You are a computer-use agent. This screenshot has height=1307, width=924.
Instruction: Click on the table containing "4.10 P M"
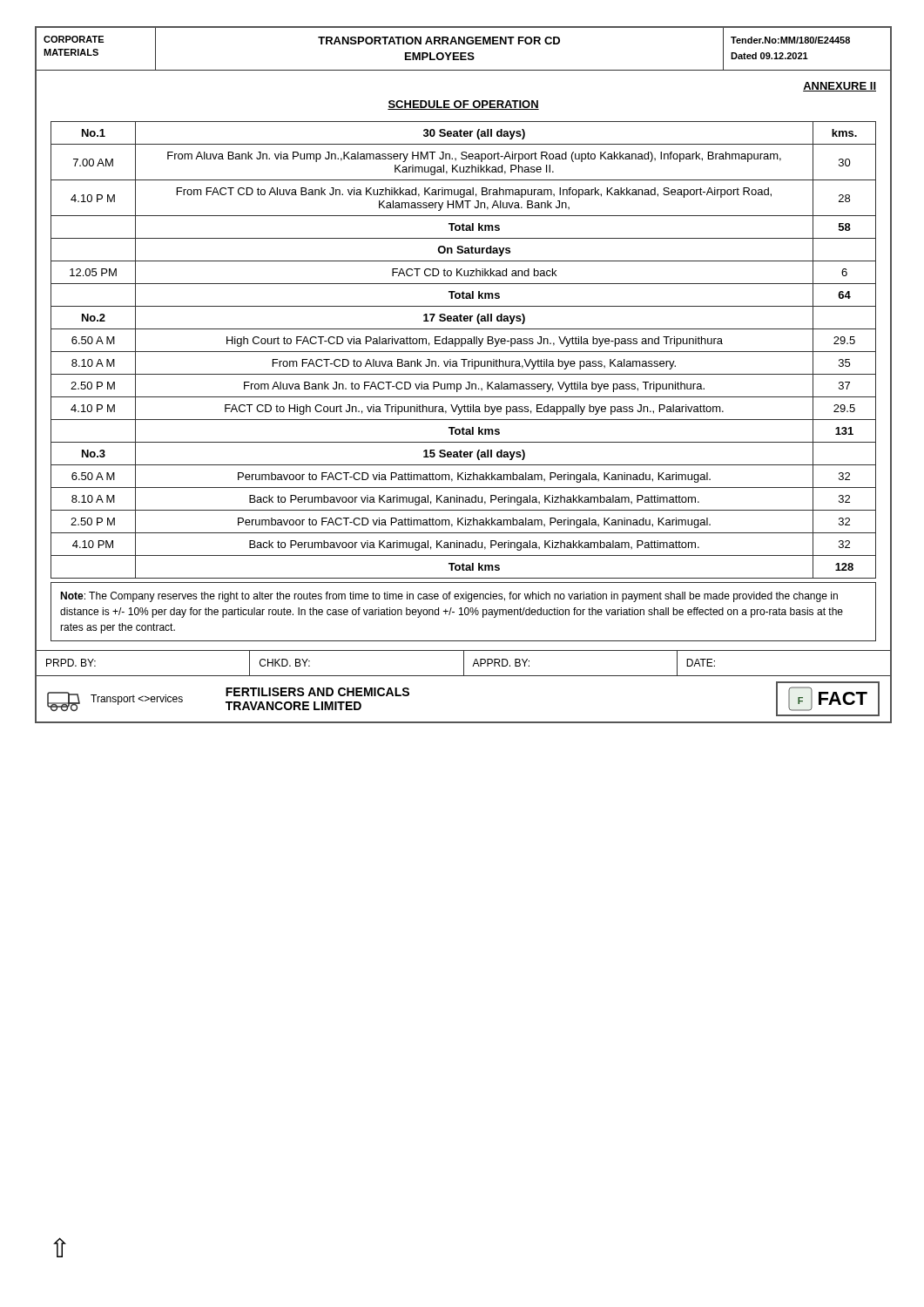tap(463, 350)
